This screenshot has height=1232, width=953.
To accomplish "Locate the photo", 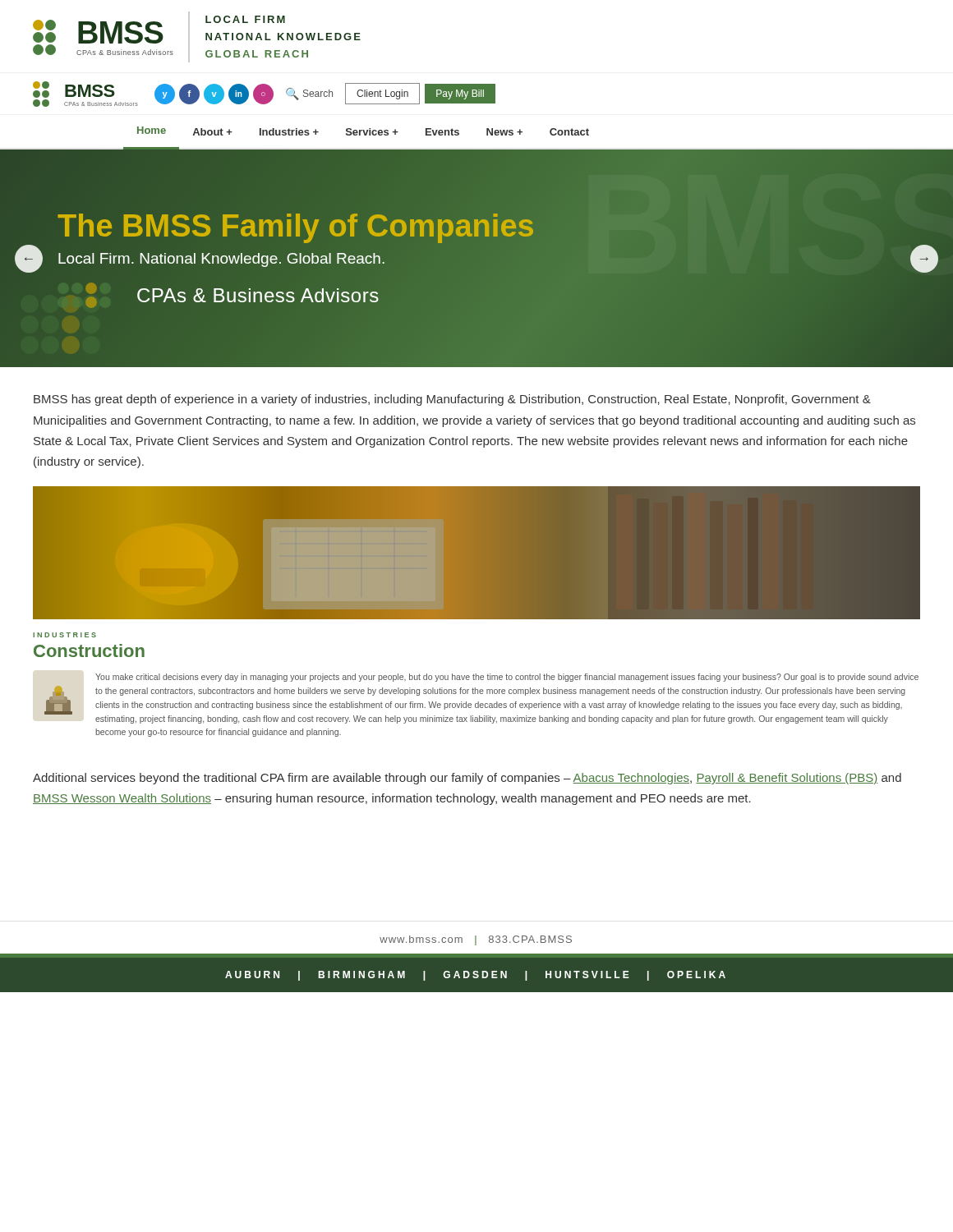I will 476,553.
